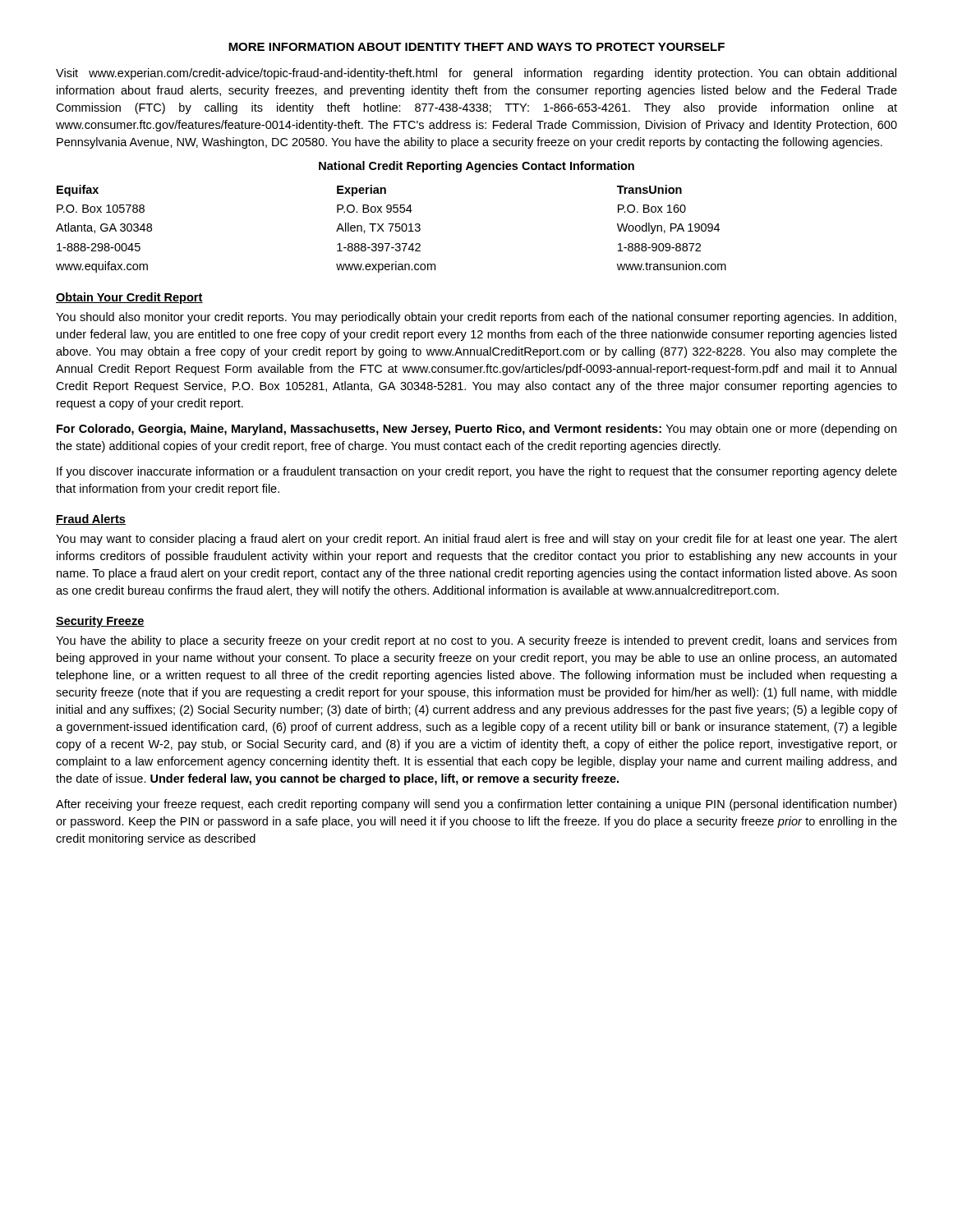Find the text block that reads "You have the ability to place a"
Screen dimensions: 1232x953
pyautogui.click(x=476, y=710)
